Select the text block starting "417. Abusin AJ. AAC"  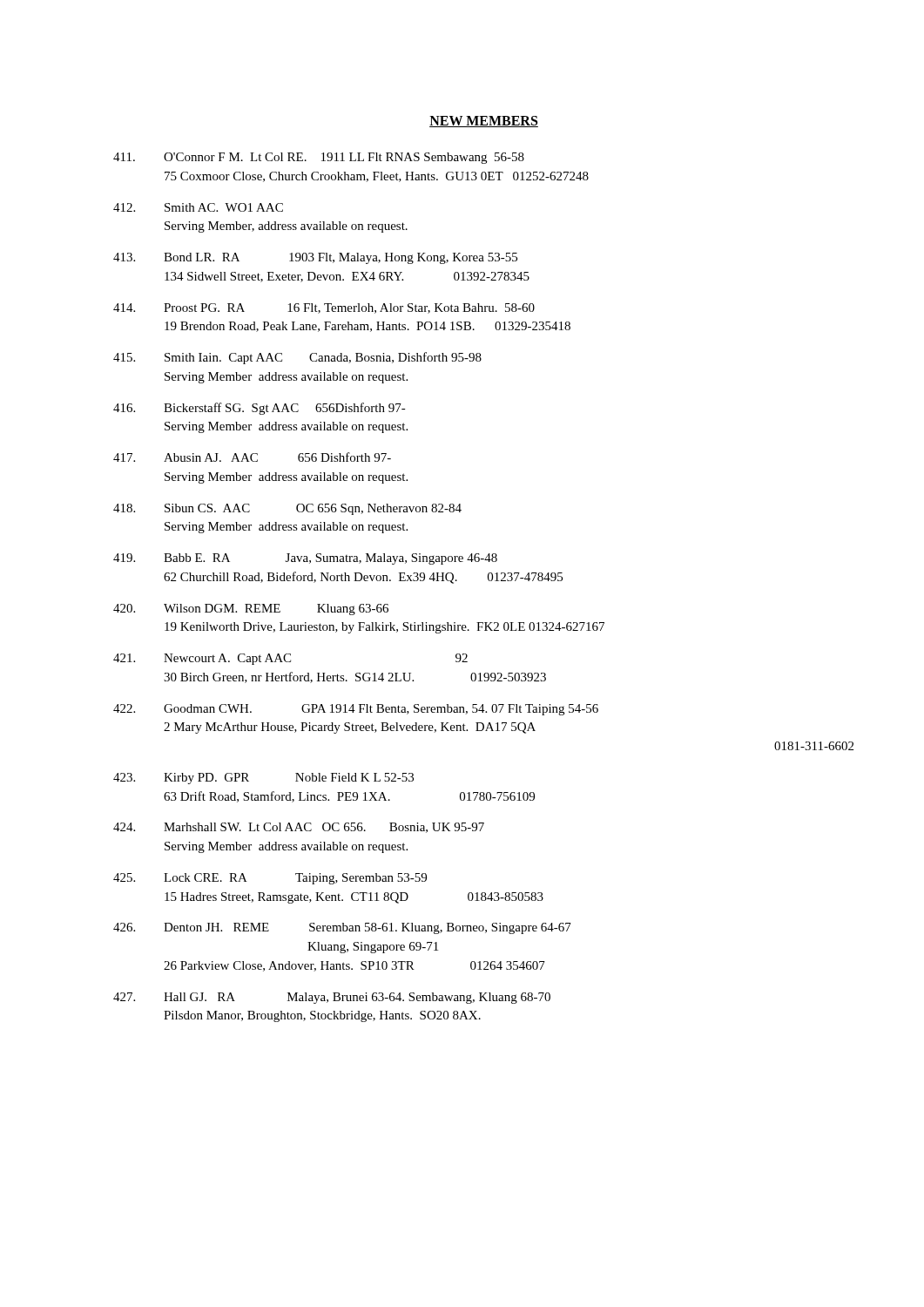252,457
